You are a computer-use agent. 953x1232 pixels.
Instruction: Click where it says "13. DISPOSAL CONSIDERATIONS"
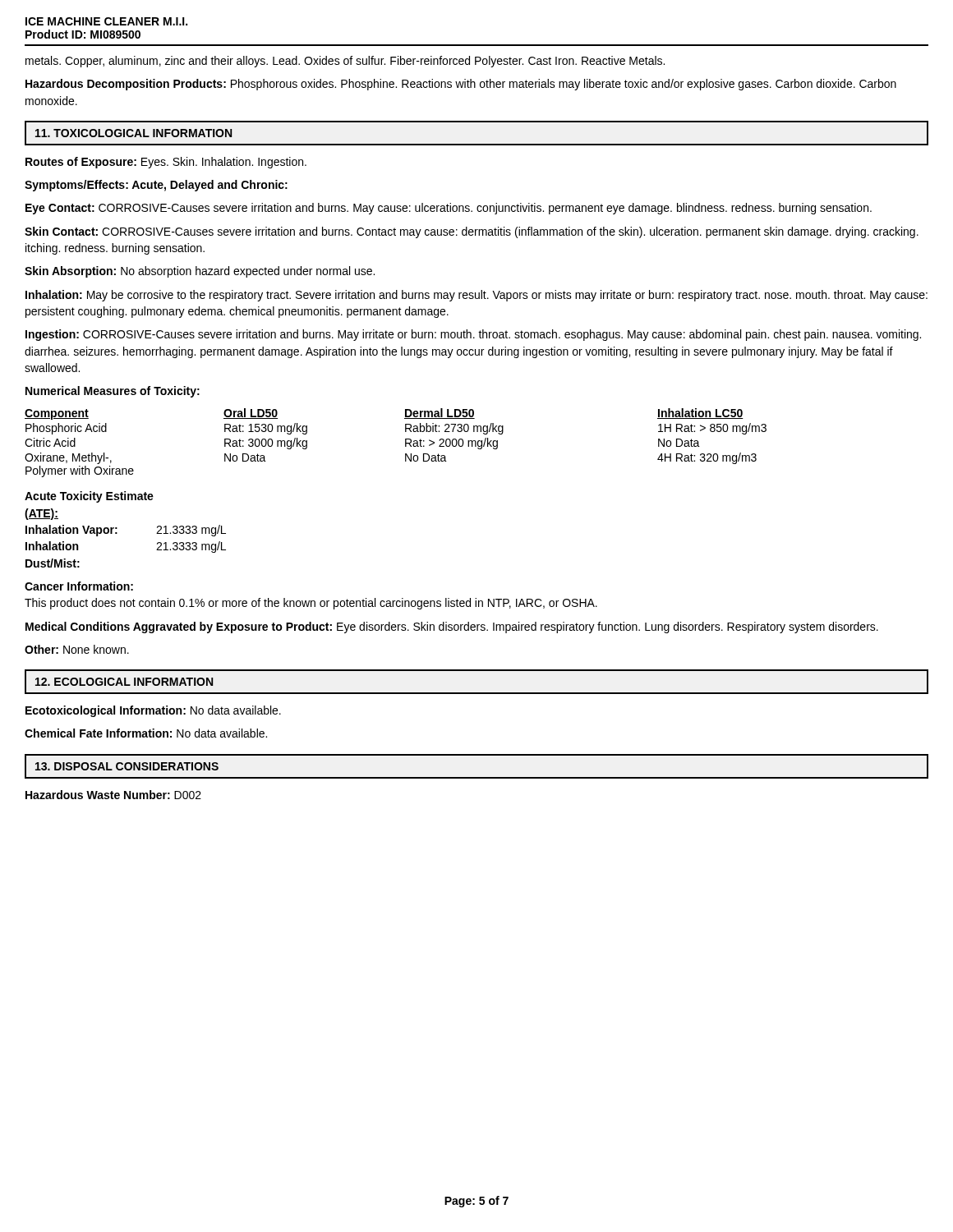(127, 766)
